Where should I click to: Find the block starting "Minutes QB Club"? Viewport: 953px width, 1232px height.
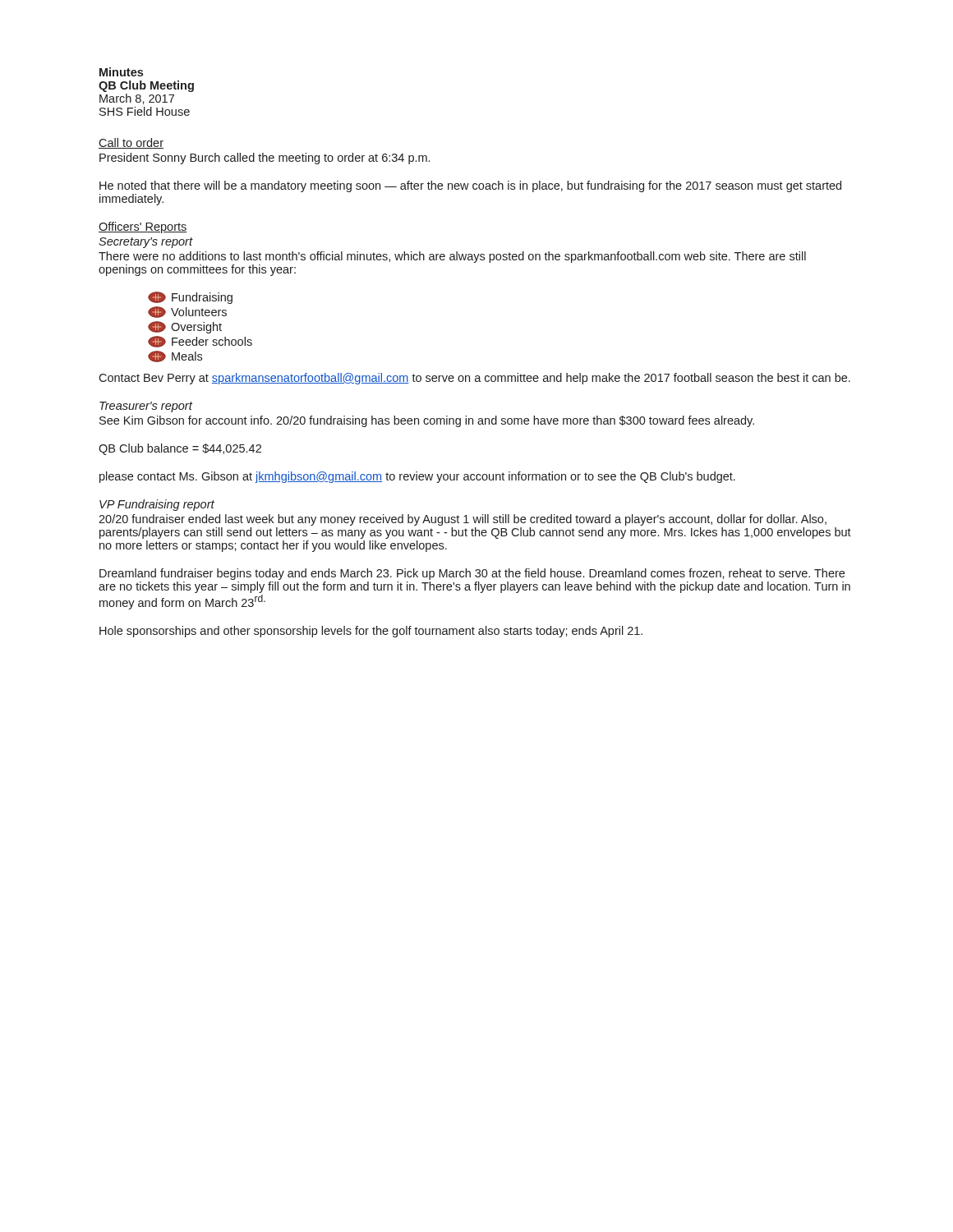pyautogui.click(x=121, y=72)
